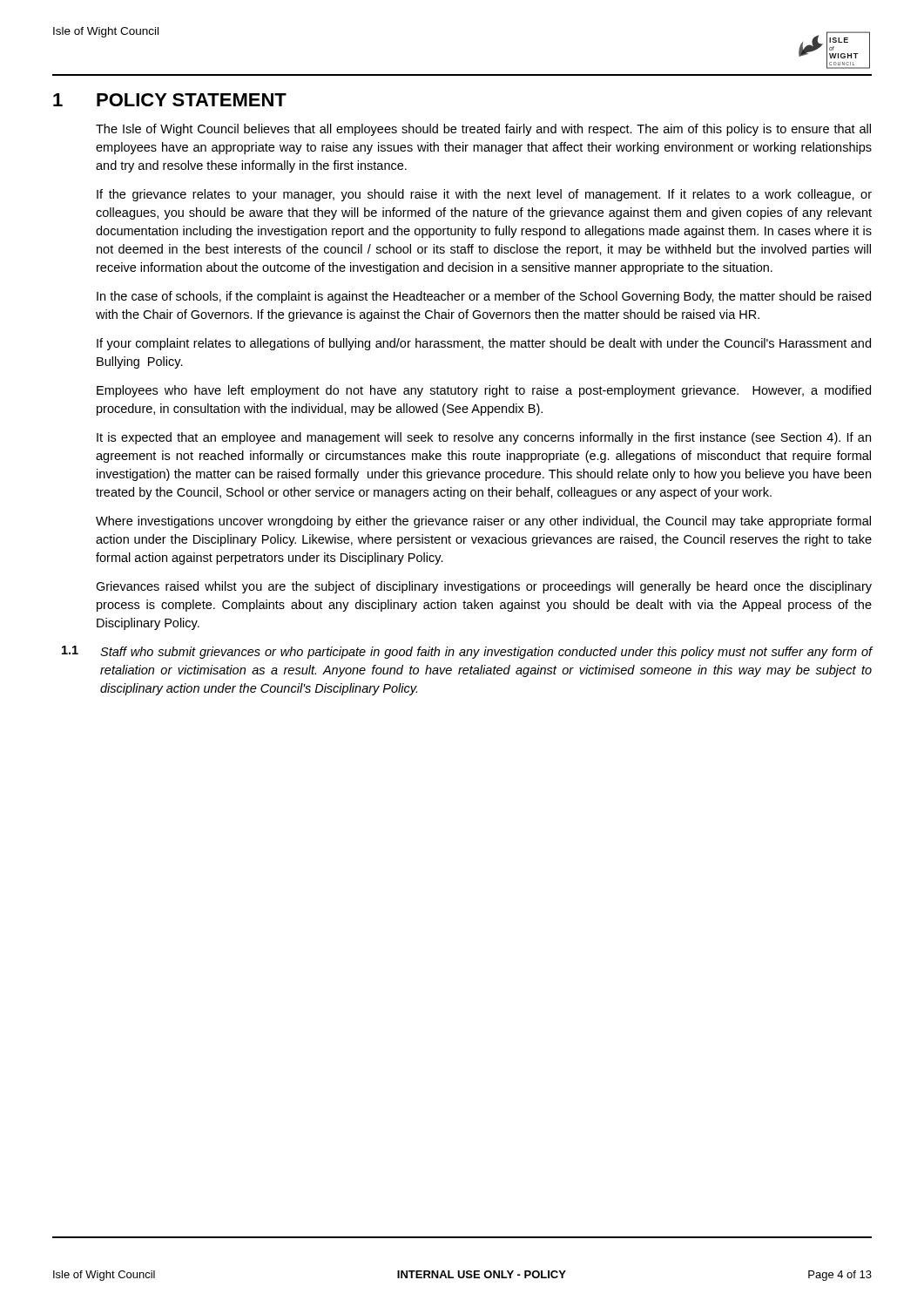Select the text block that says "If your complaint relates to allegations of bullying"

point(484,353)
